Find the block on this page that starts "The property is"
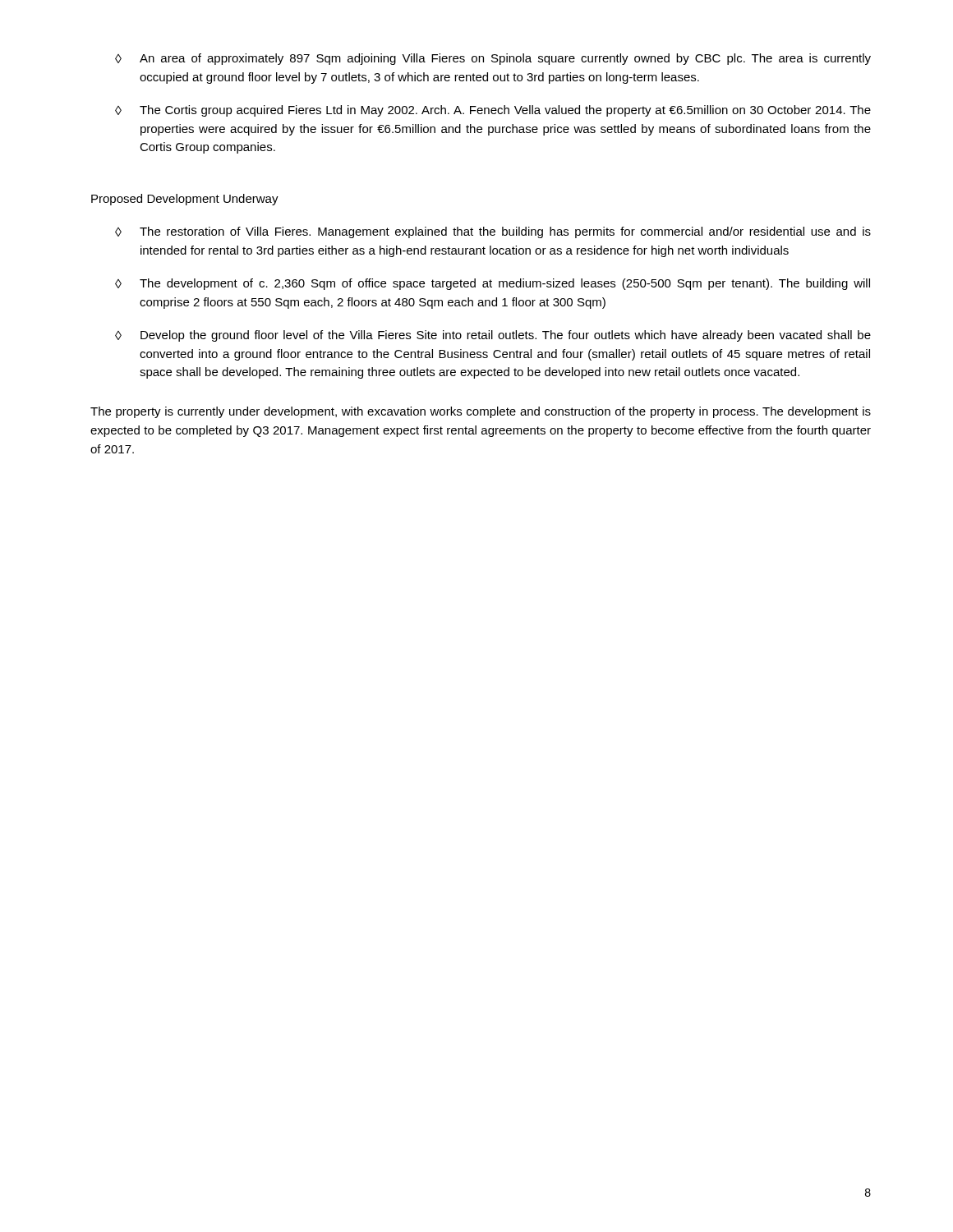Image resolution: width=953 pixels, height=1232 pixels. [481, 430]
